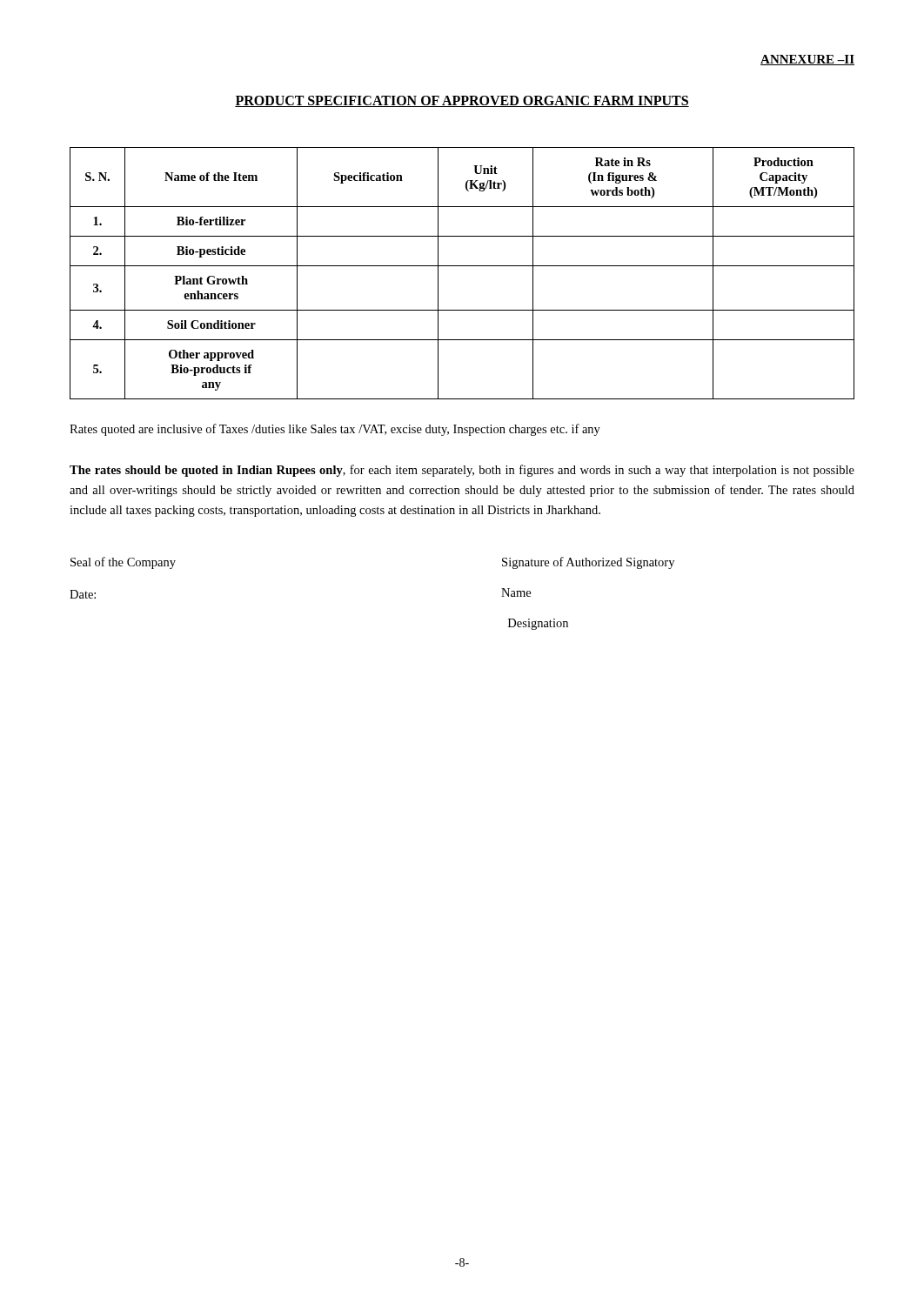Select the text with the text "Signature of Authorized Signatory"
This screenshot has height=1305, width=924.
[588, 562]
